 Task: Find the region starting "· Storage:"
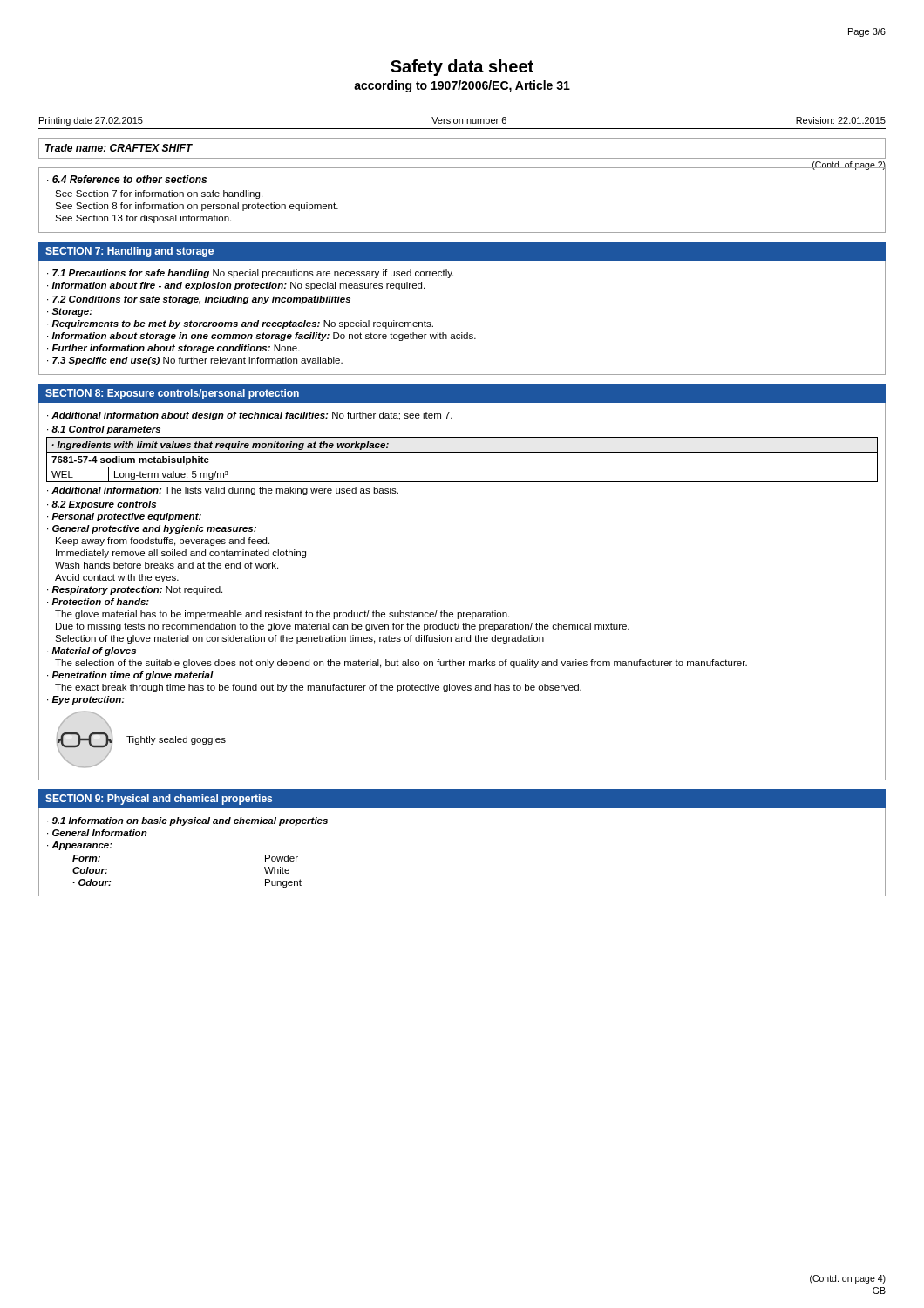pos(69,311)
